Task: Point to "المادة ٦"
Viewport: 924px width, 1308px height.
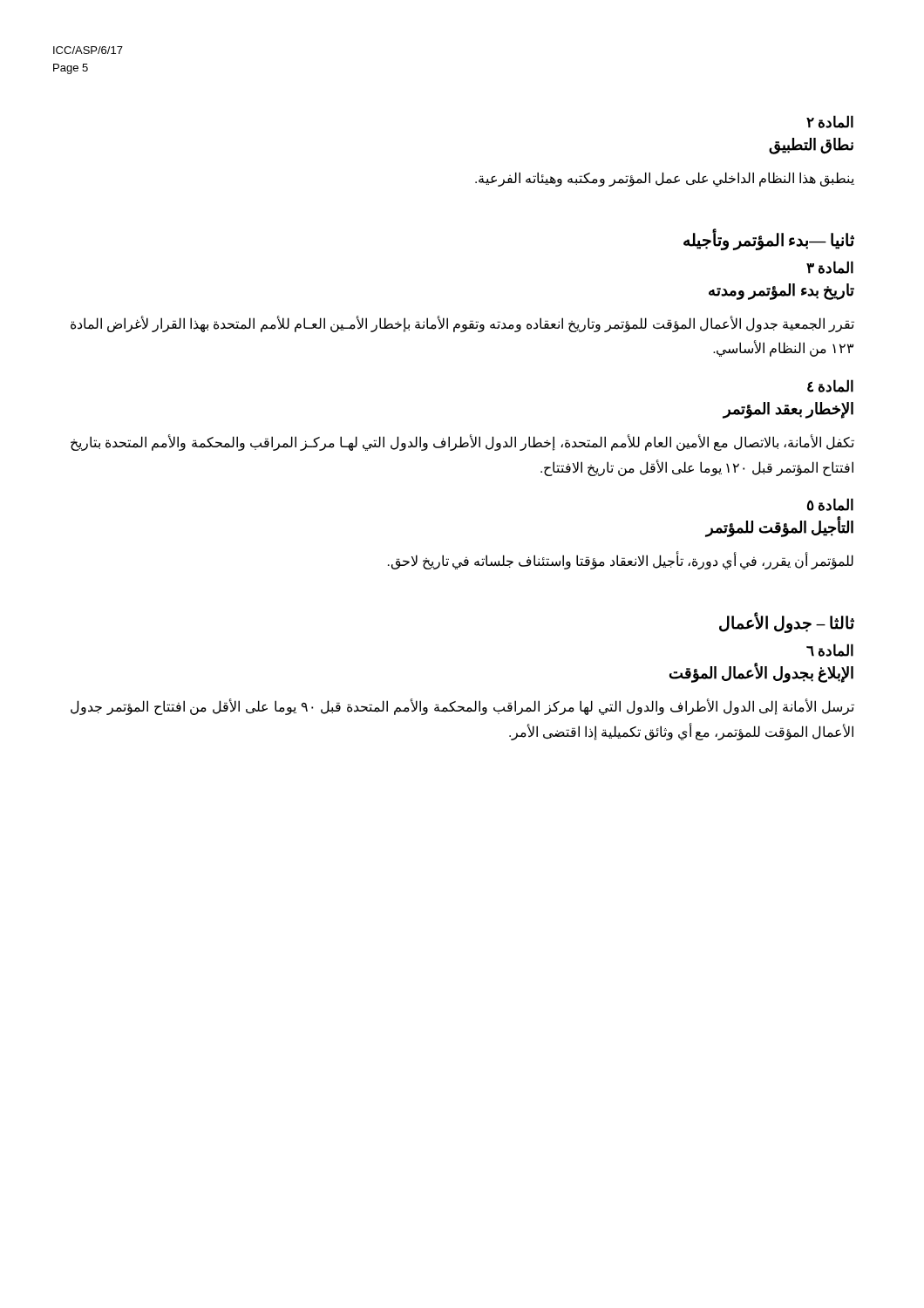Action: [830, 651]
